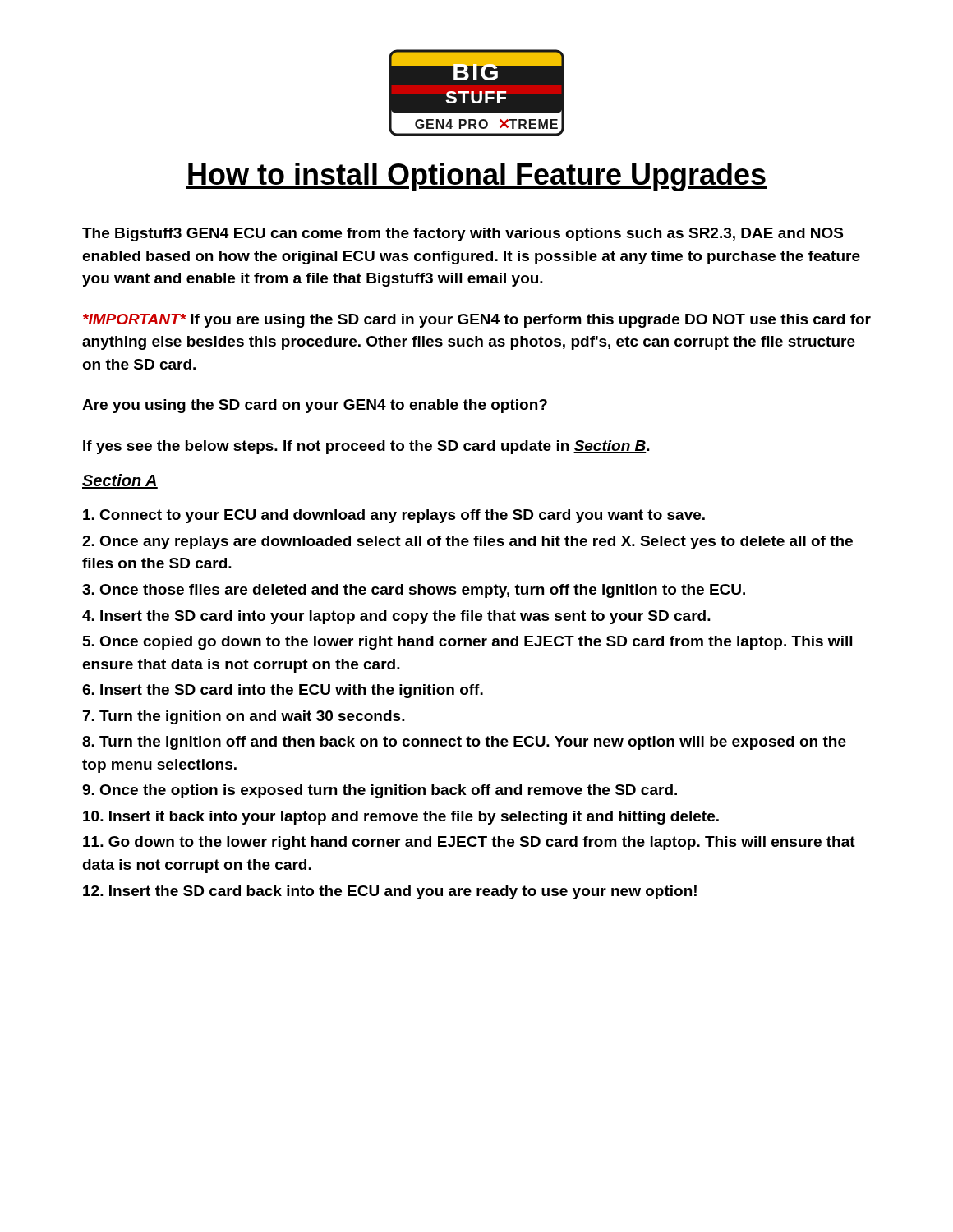Viewport: 953px width, 1232px height.
Task: Select the title with the text "How to install Optional Feature Upgrades"
Action: coord(476,175)
